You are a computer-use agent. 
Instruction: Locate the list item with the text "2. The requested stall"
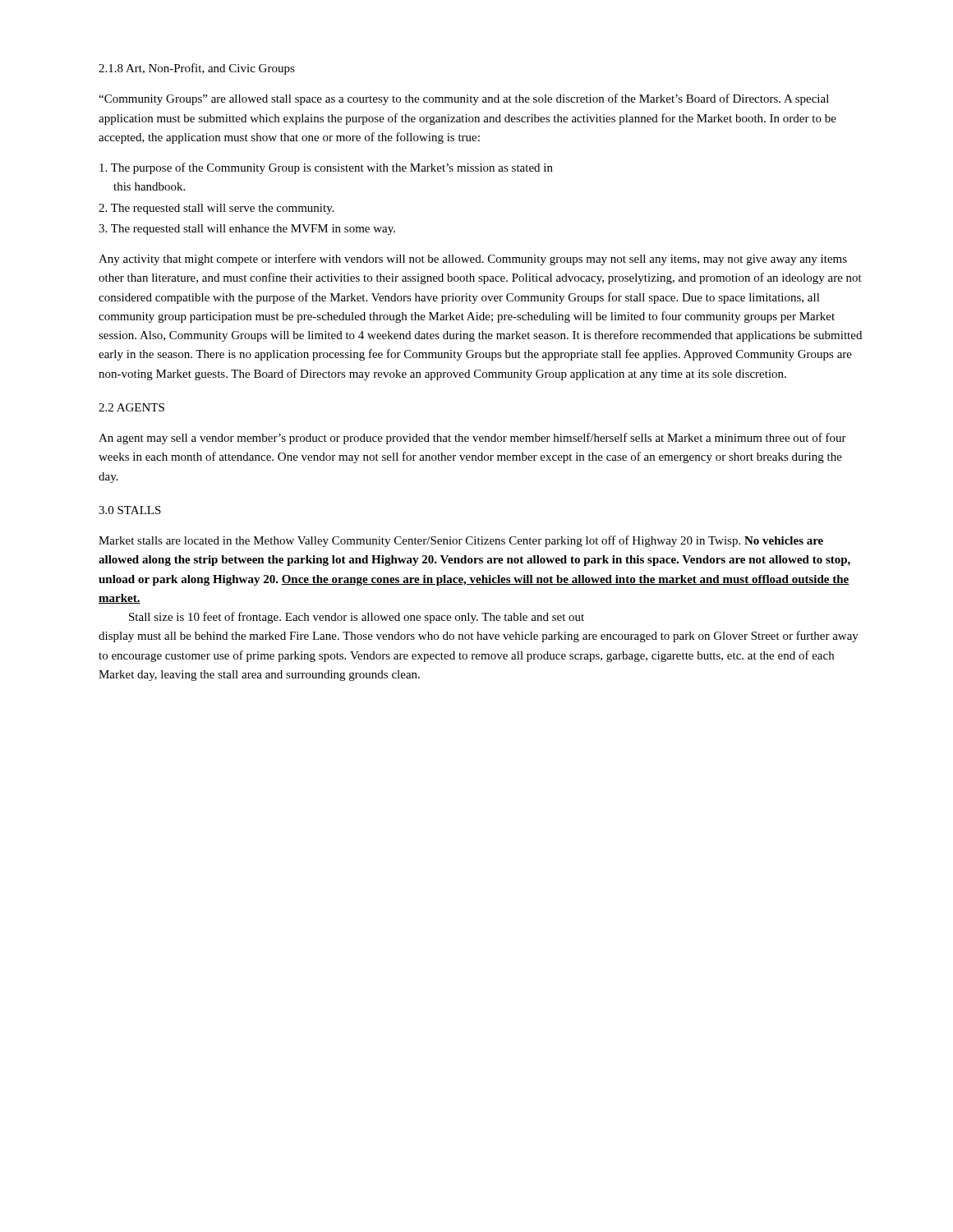217,207
